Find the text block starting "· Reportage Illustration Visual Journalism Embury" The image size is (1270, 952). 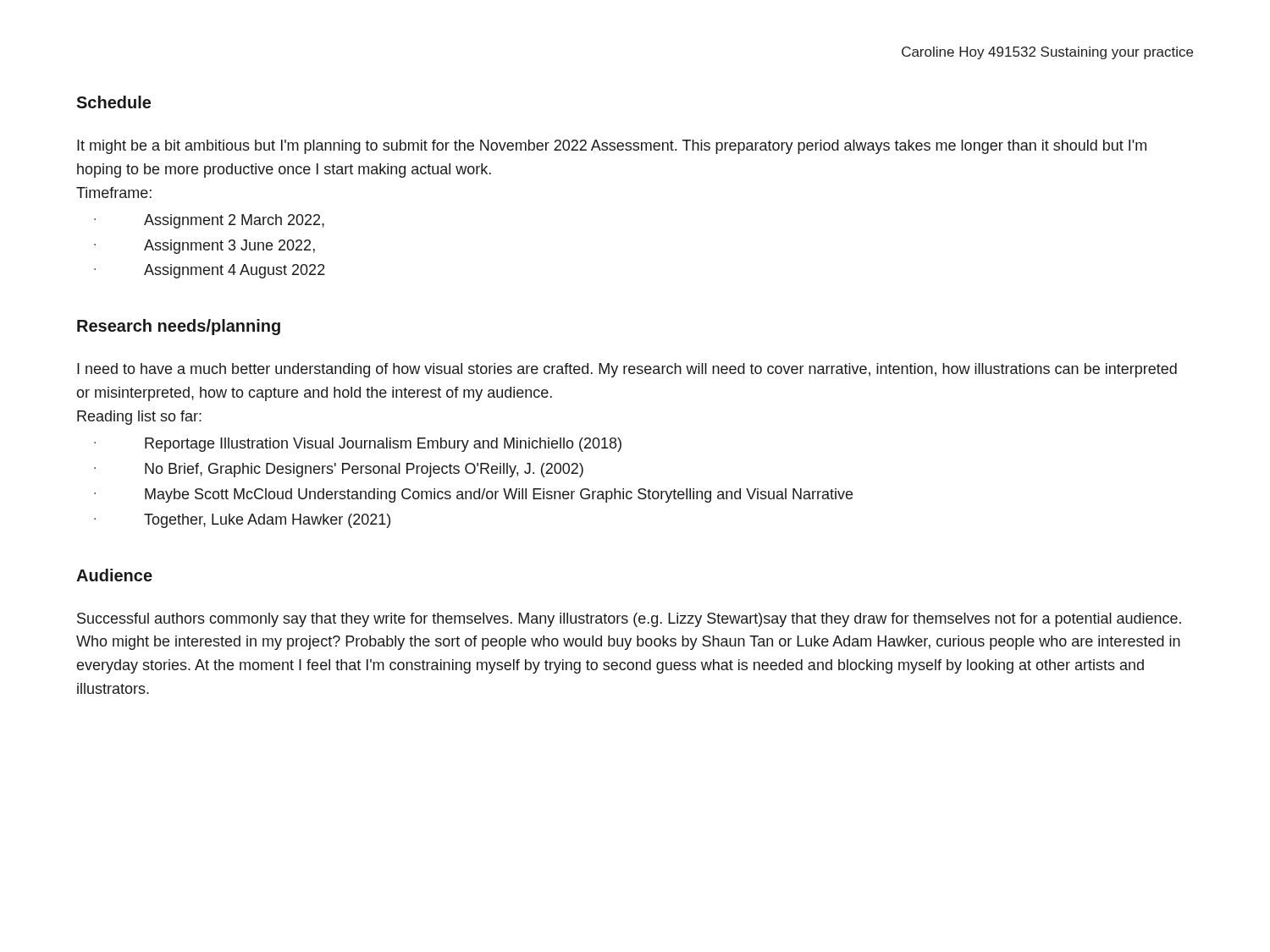coord(358,445)
